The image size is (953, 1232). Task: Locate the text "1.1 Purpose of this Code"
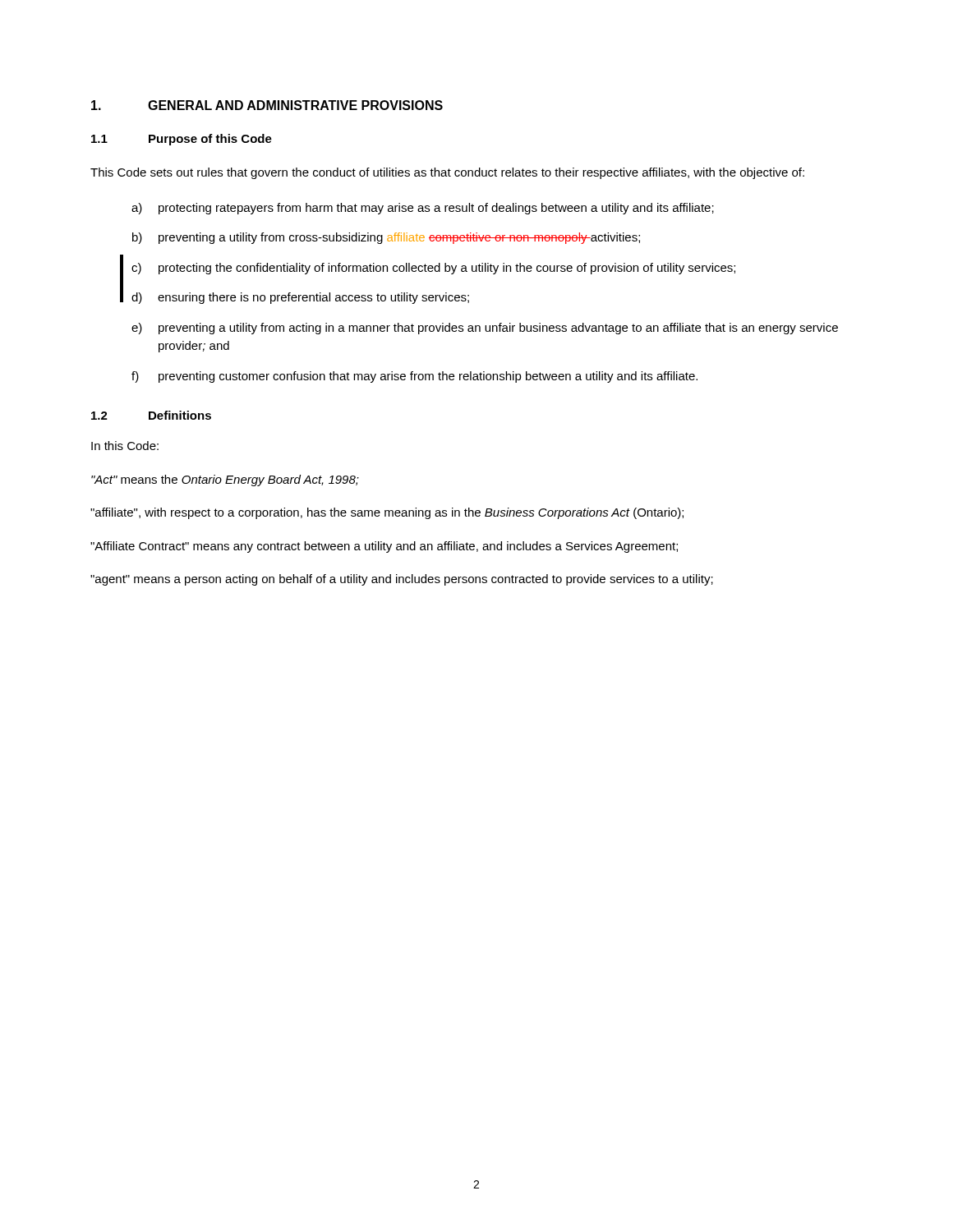click(181, 138)
